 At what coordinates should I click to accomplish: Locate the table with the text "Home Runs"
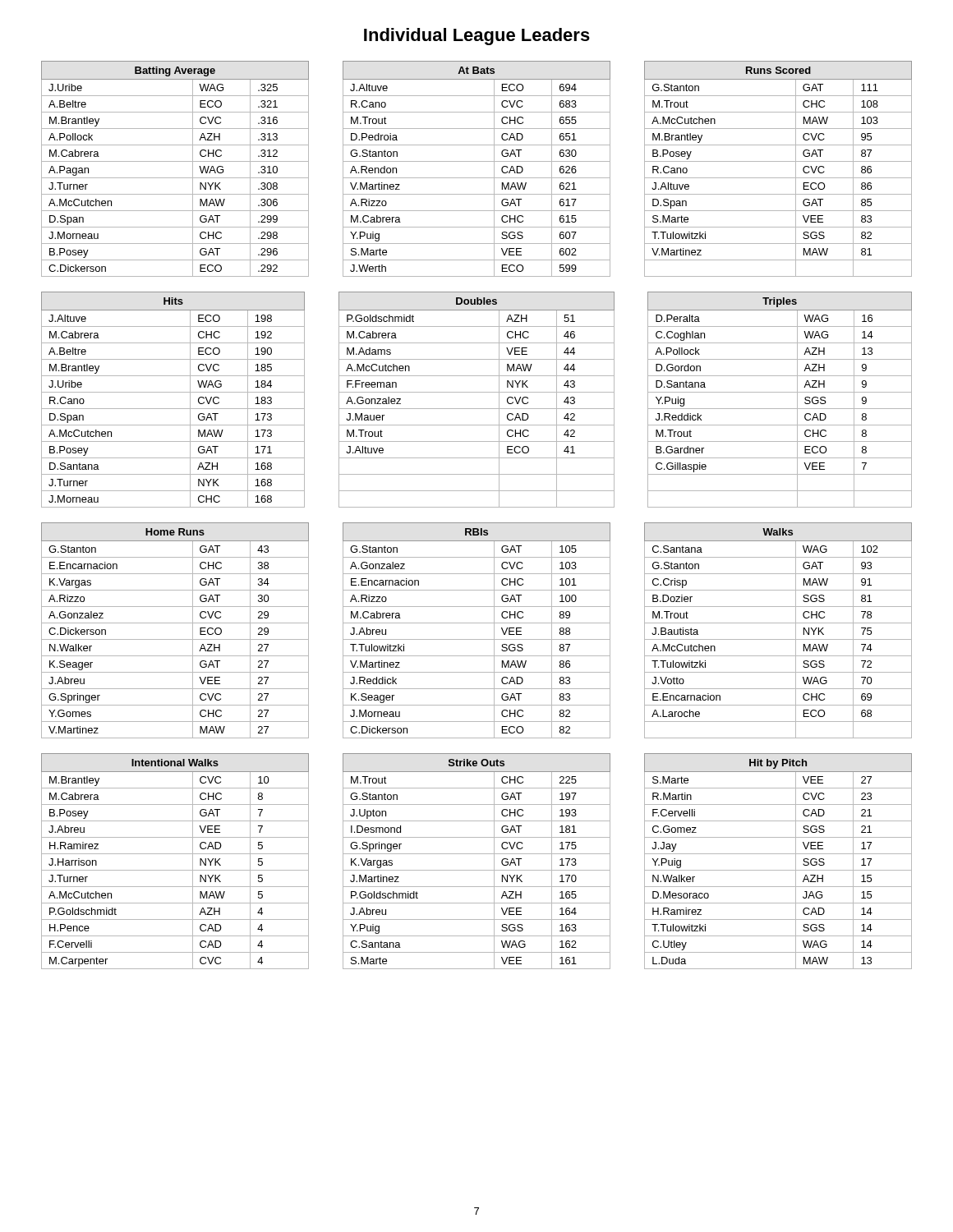[476, 630]
